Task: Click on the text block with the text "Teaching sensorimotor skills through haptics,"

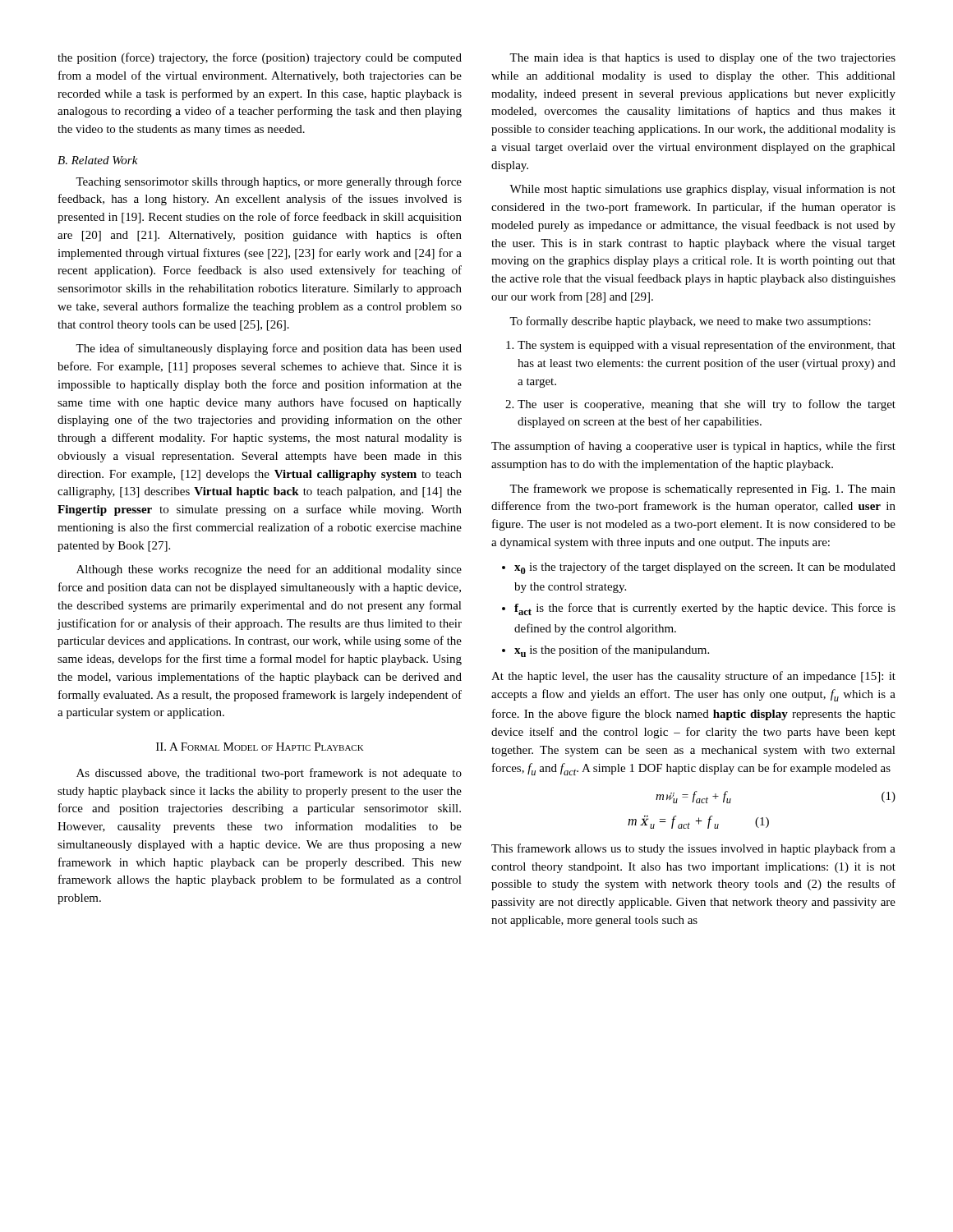Action: (260, 253)
